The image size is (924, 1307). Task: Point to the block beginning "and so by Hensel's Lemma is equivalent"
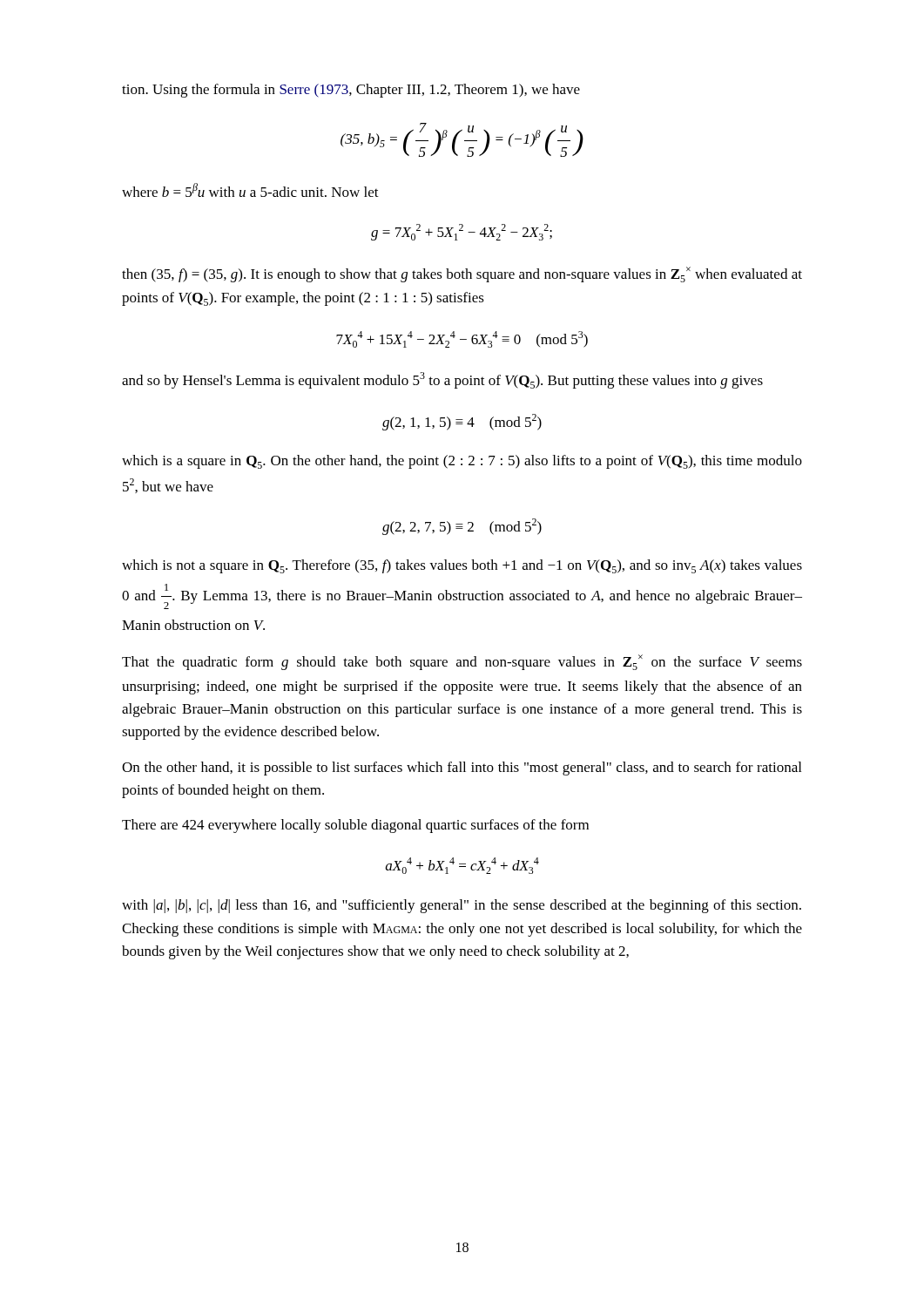tap(442, 381)
